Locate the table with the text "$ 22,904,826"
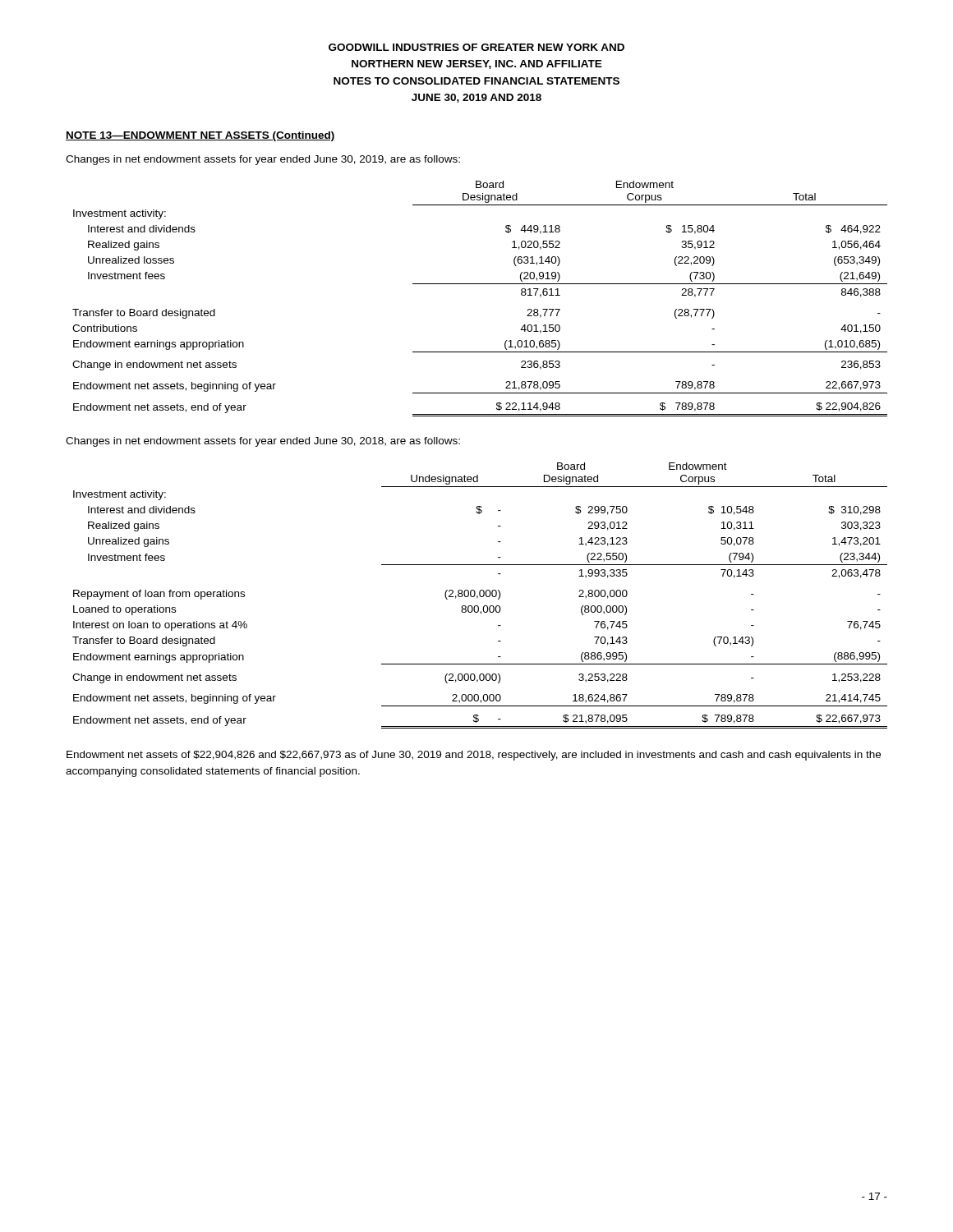Screen dimensions: 1232x953 coord(476,296)
